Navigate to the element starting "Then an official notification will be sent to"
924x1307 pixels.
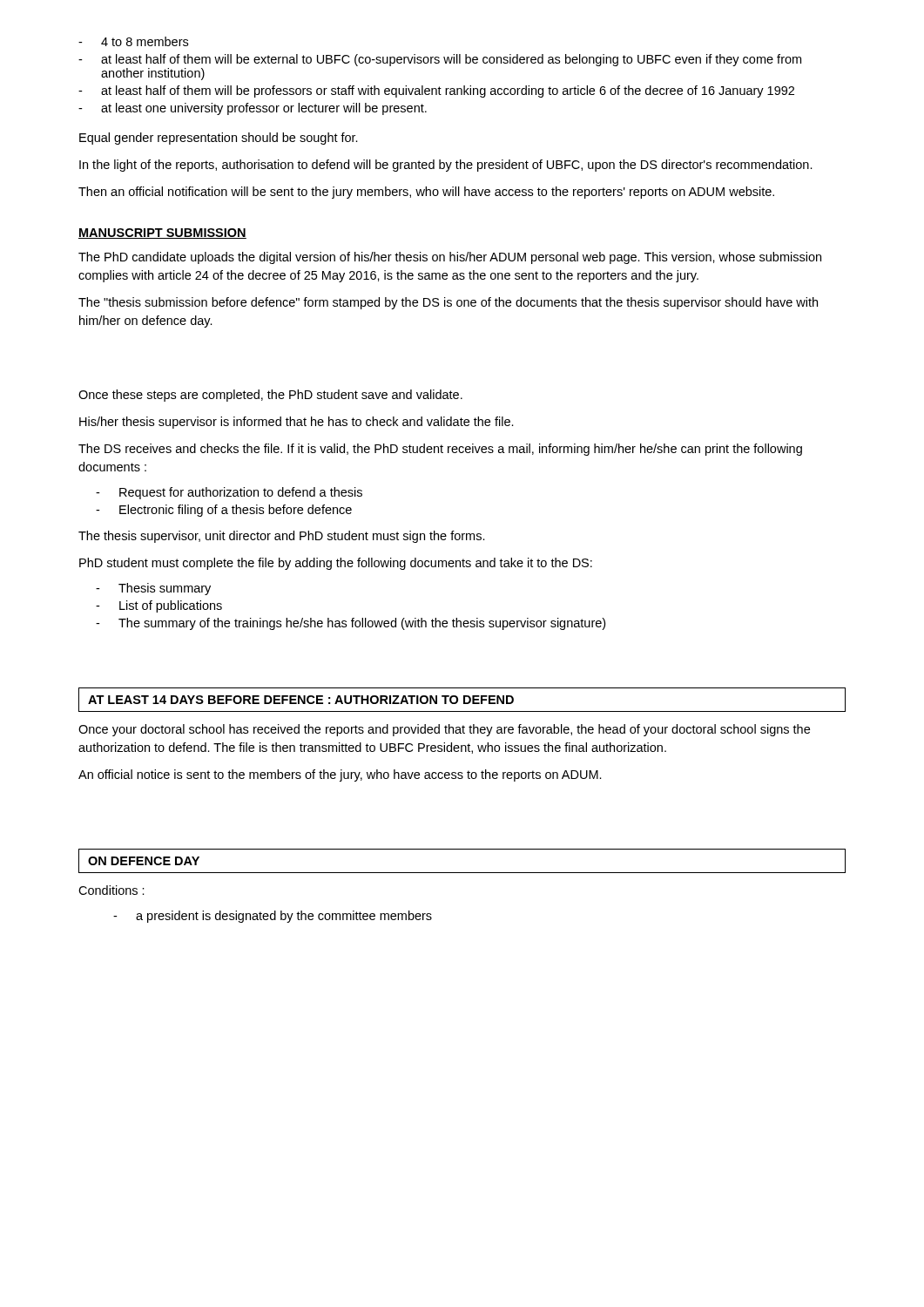click(x=427, y=192)
